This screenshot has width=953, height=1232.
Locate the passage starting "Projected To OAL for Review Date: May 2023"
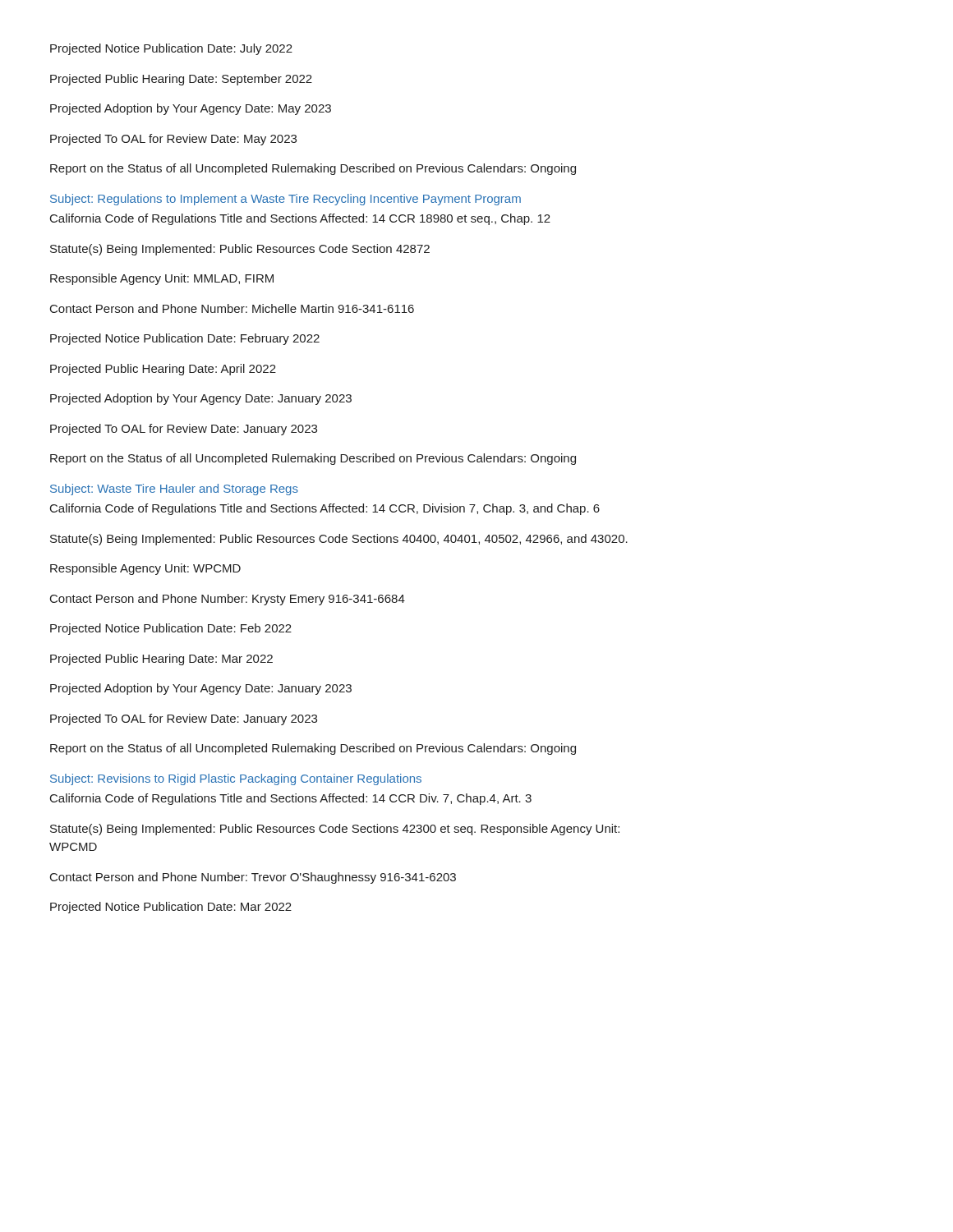[x=173, y=138]
